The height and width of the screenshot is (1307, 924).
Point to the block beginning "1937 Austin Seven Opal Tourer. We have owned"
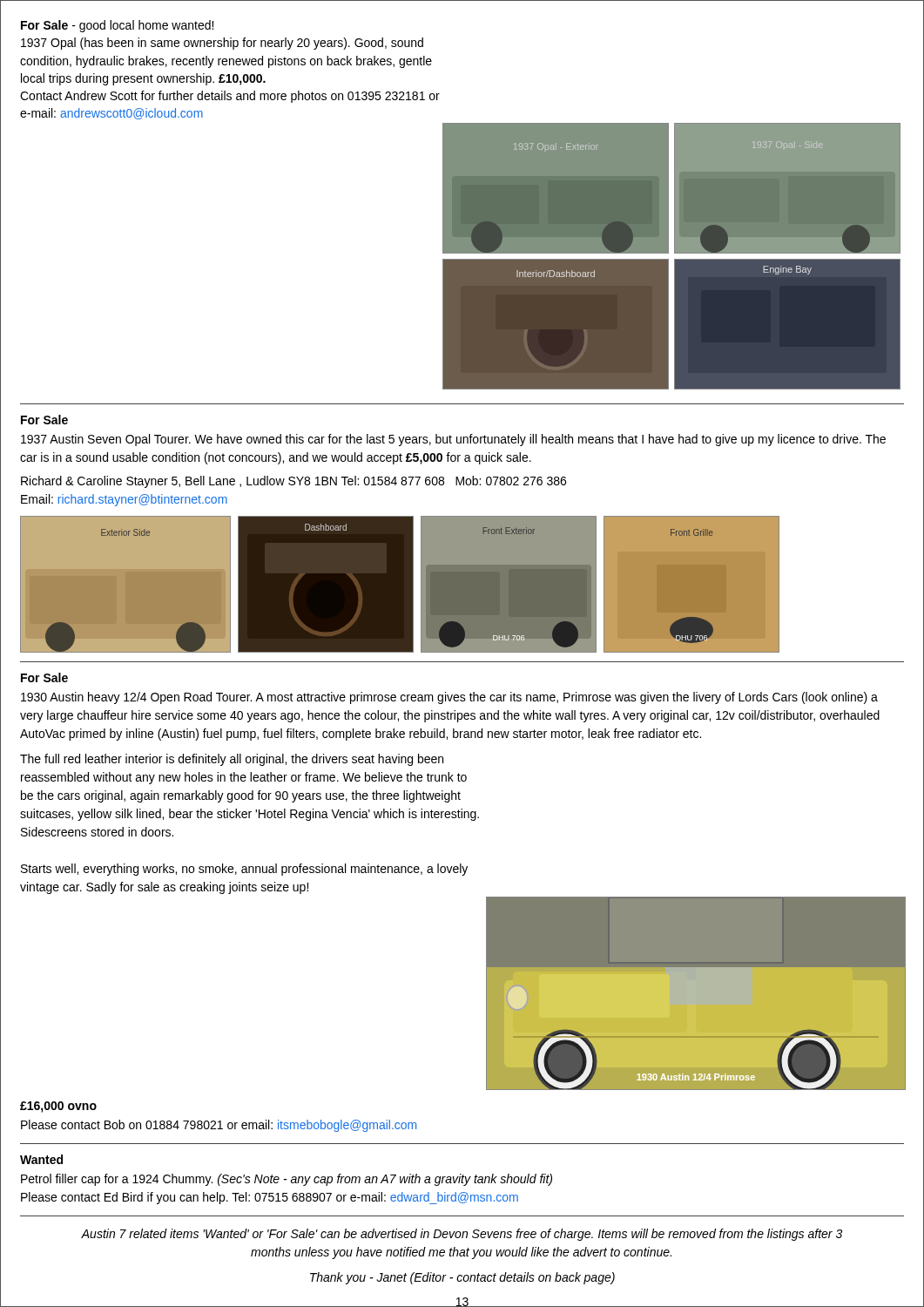tap(453, 448)
